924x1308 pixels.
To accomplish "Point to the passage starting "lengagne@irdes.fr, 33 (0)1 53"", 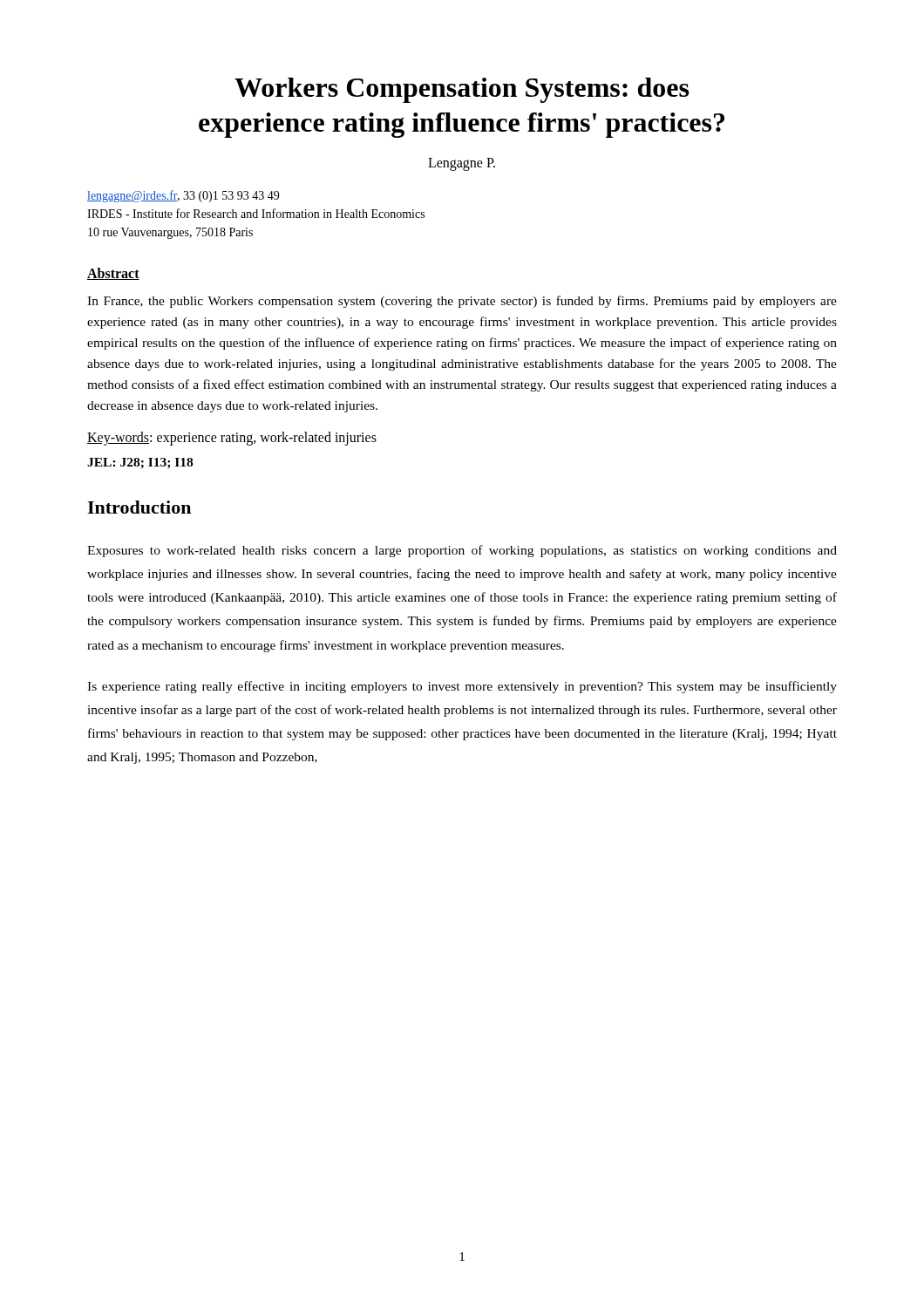I will 256,214.
